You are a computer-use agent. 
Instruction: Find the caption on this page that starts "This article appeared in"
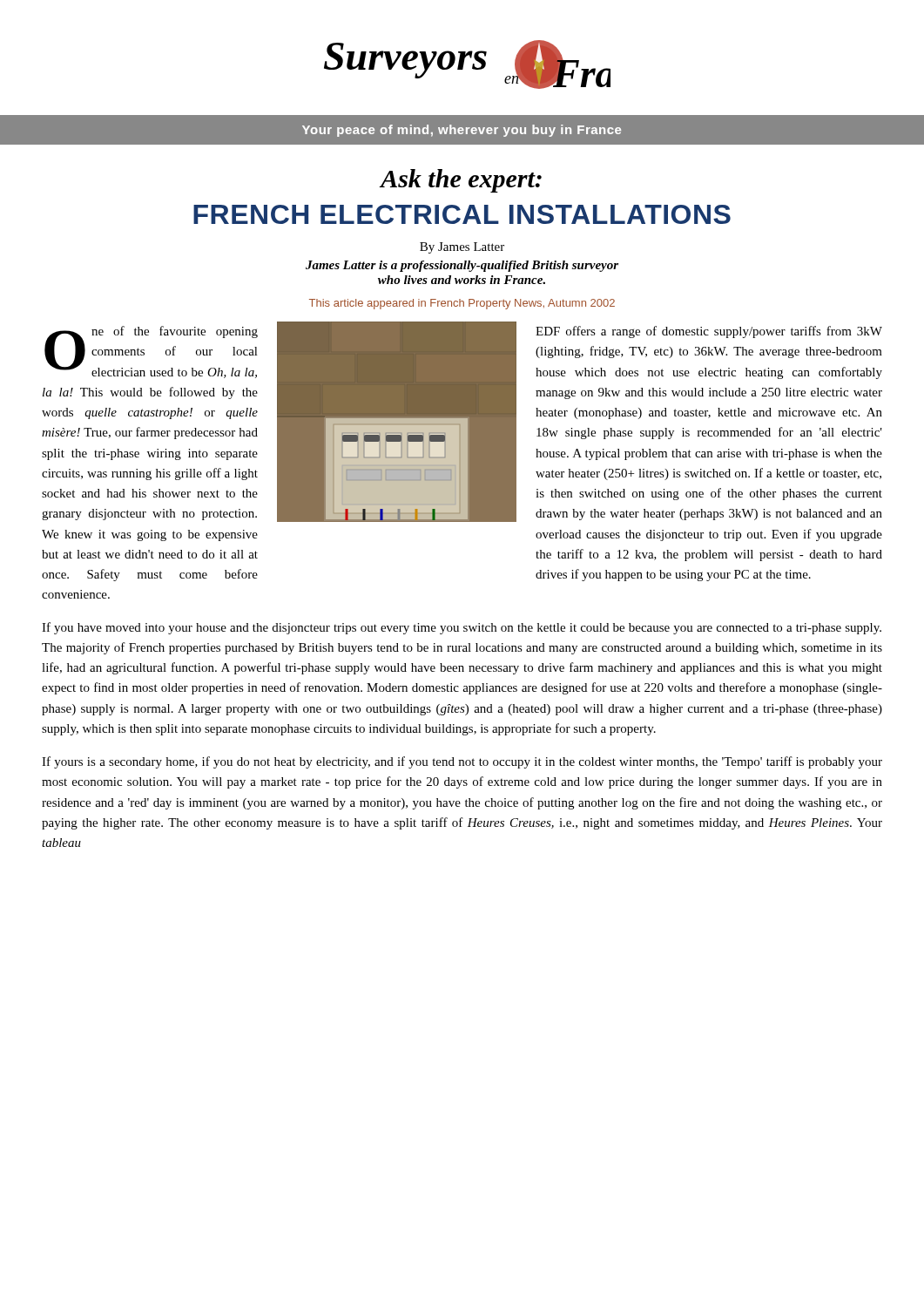pyautogui.click(x=462, y=303)
